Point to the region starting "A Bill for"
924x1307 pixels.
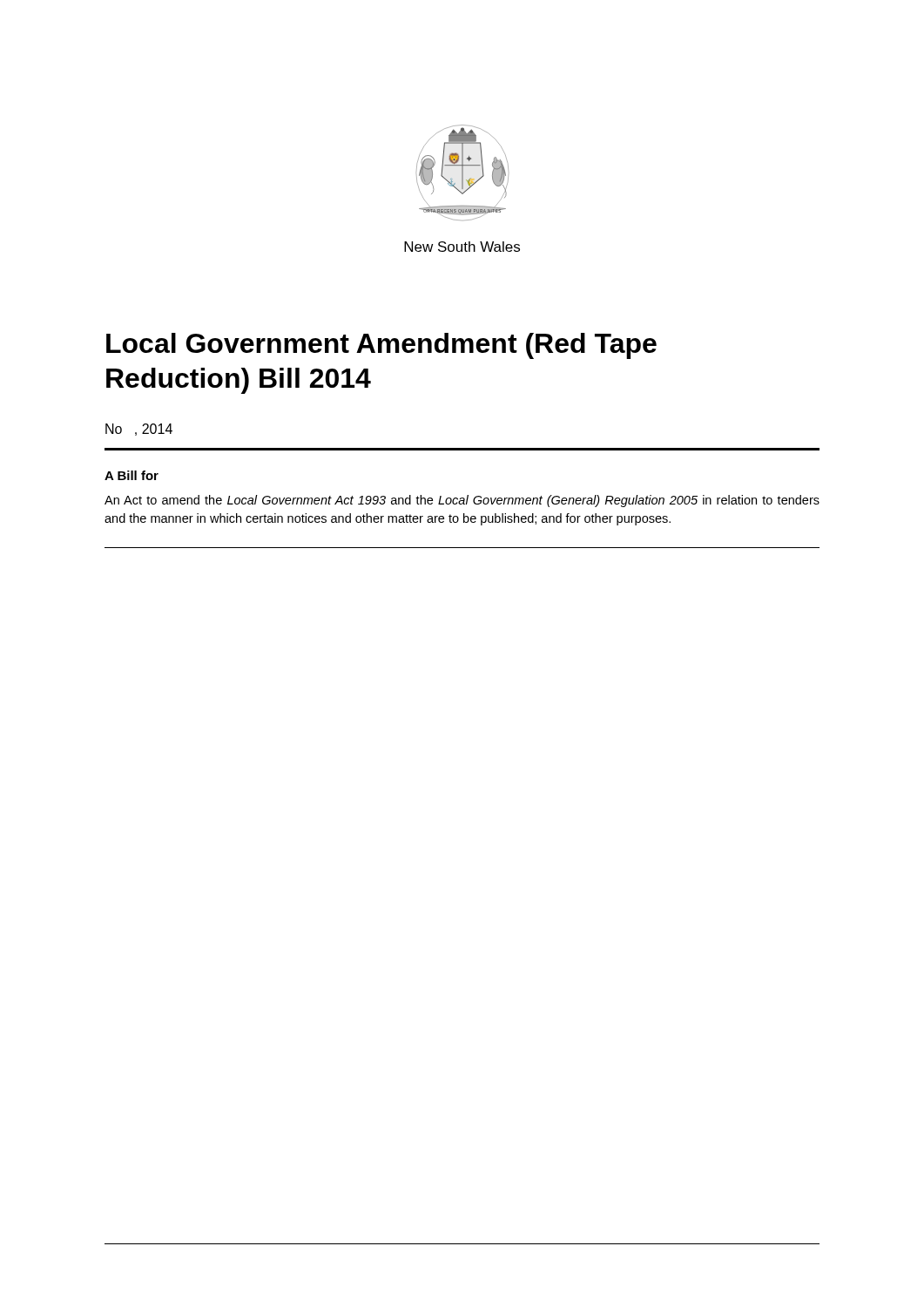pos(131,475)
